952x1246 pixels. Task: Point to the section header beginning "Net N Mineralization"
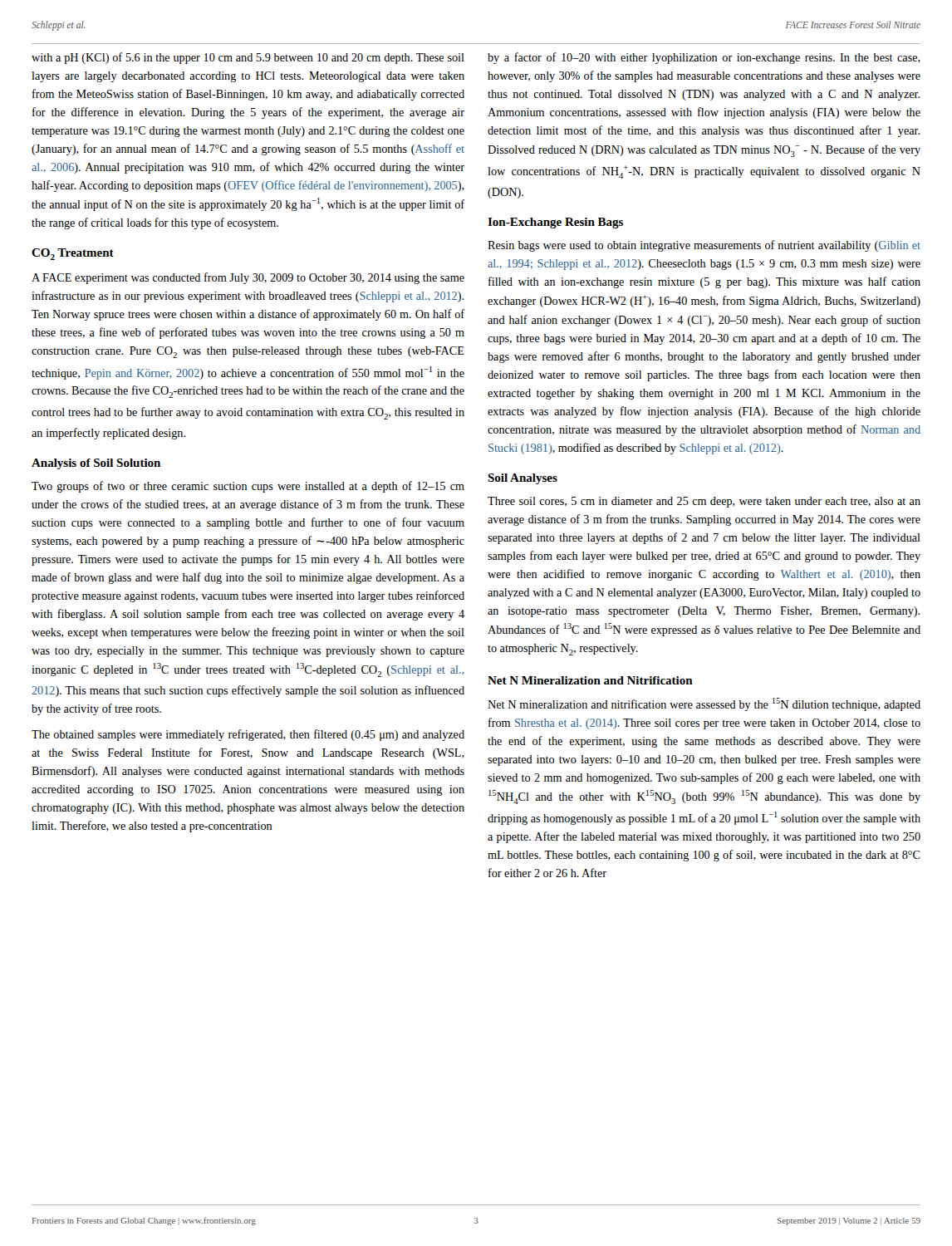pyautogui.click(x=590, y=681)
